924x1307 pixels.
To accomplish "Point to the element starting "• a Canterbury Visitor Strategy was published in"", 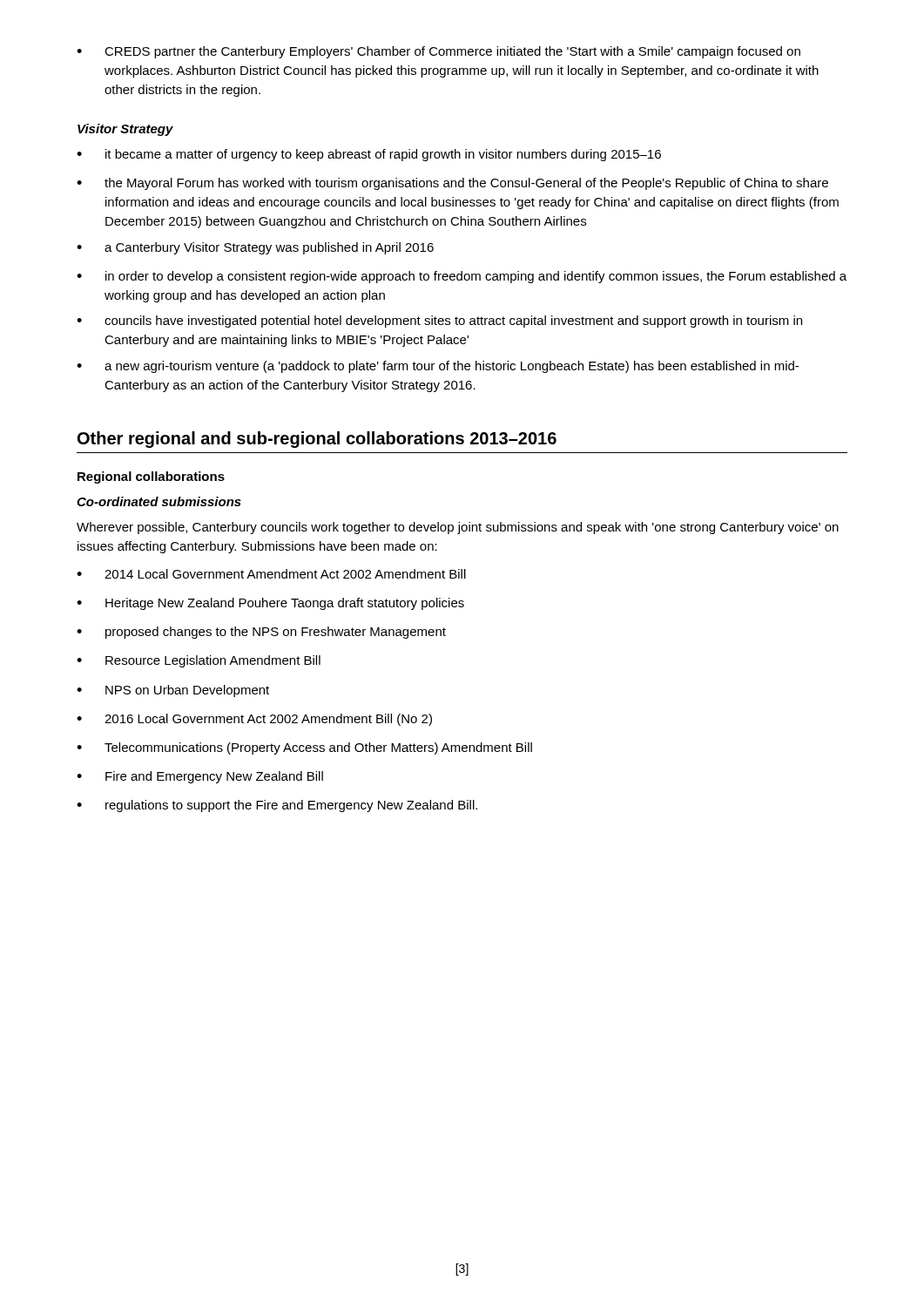I will (255, 248).
